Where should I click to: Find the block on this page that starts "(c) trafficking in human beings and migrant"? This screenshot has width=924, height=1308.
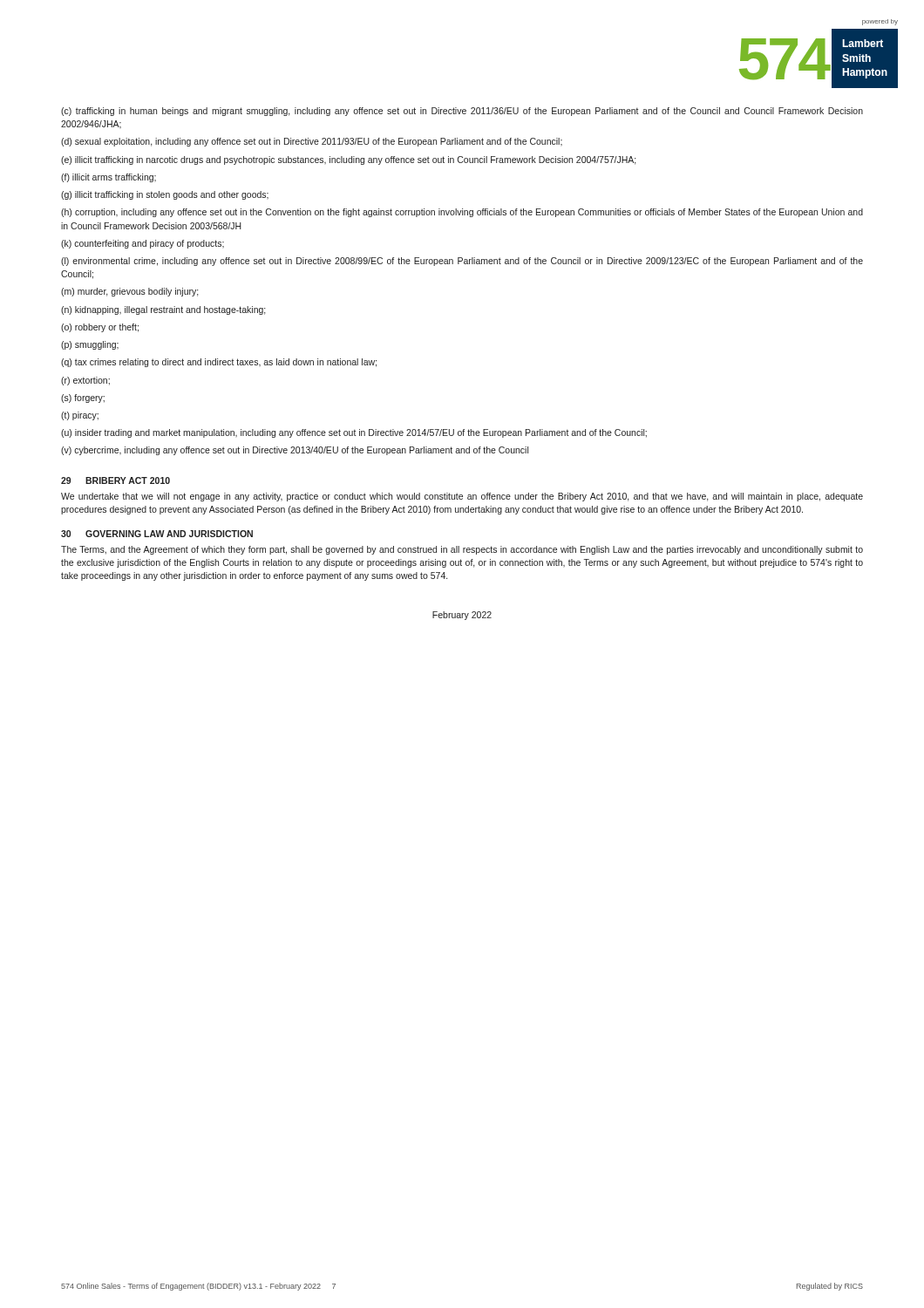(462, 117)
